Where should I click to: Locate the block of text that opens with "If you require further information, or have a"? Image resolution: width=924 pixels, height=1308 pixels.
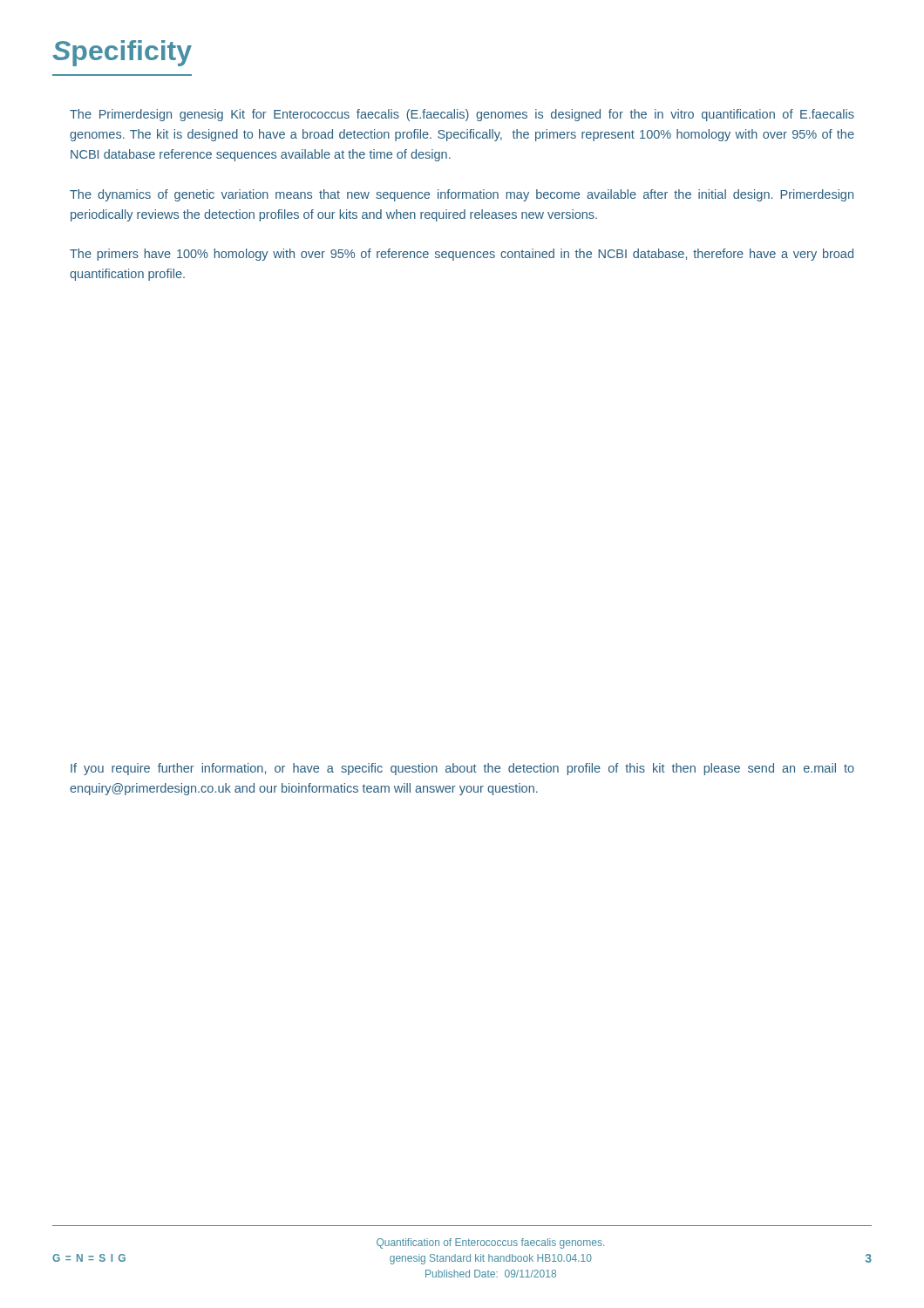tap(462, 778)
